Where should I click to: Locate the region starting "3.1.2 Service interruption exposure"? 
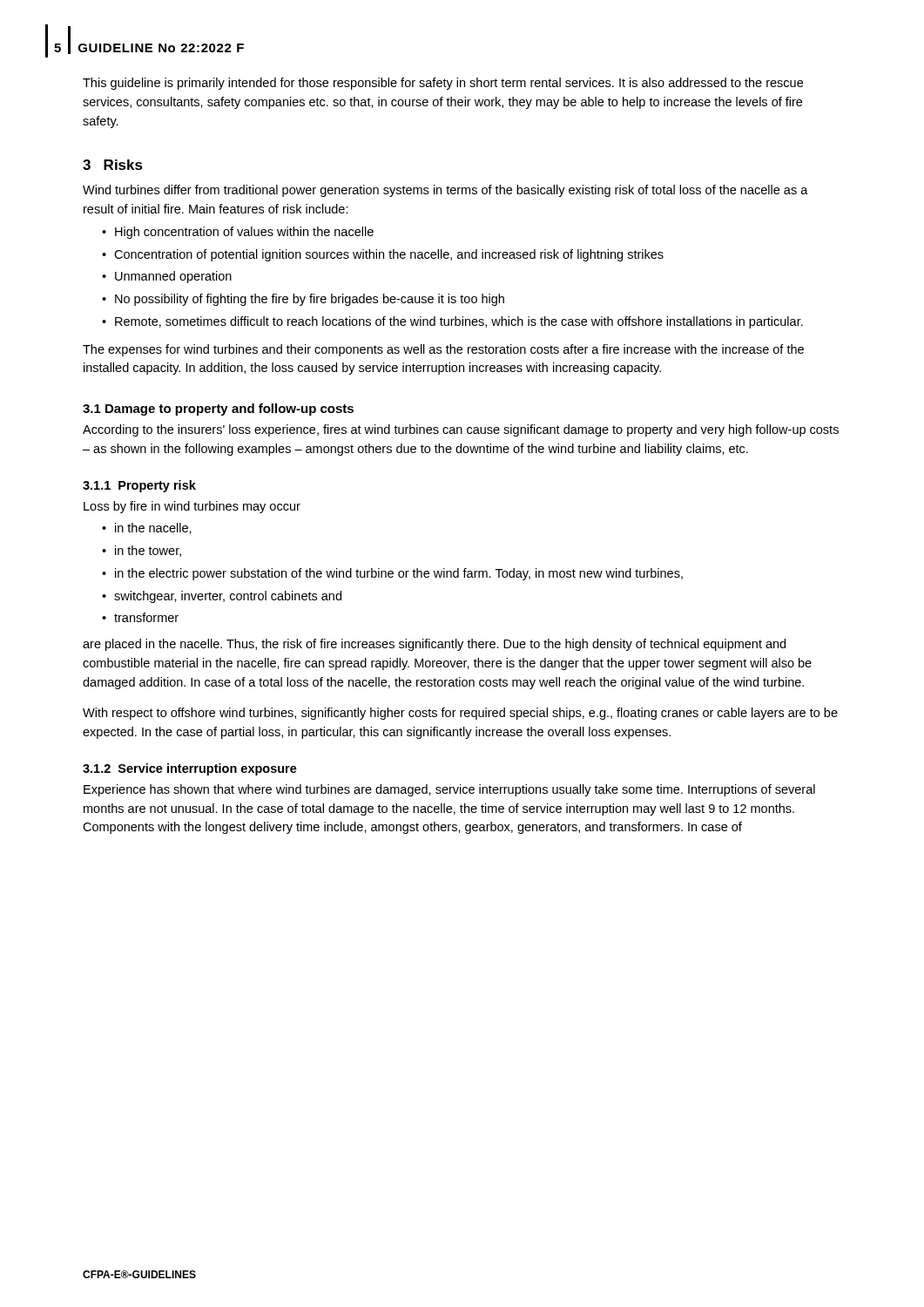[x=190, y=768]
